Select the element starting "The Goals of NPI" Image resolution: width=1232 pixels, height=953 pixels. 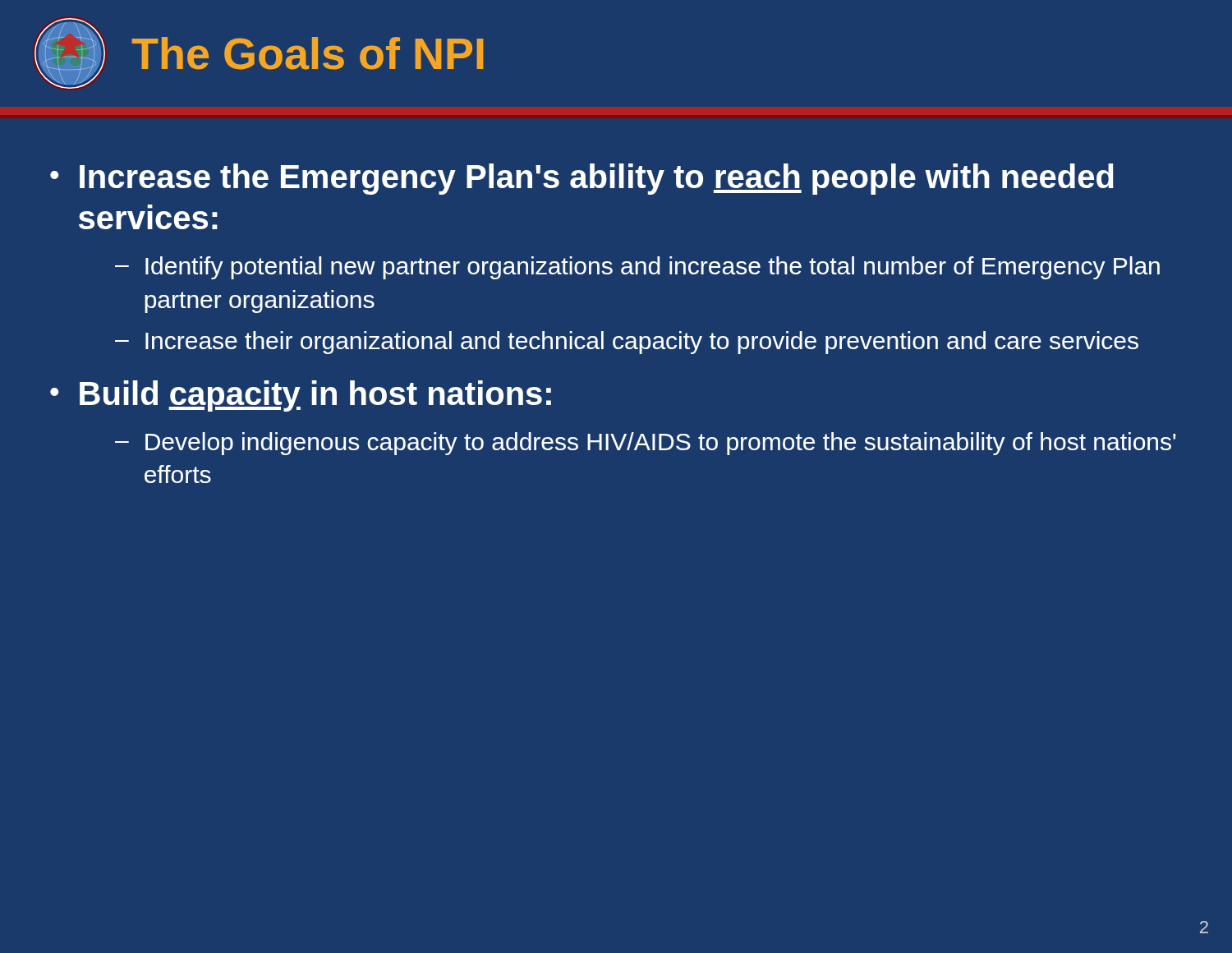click(309, 53)
